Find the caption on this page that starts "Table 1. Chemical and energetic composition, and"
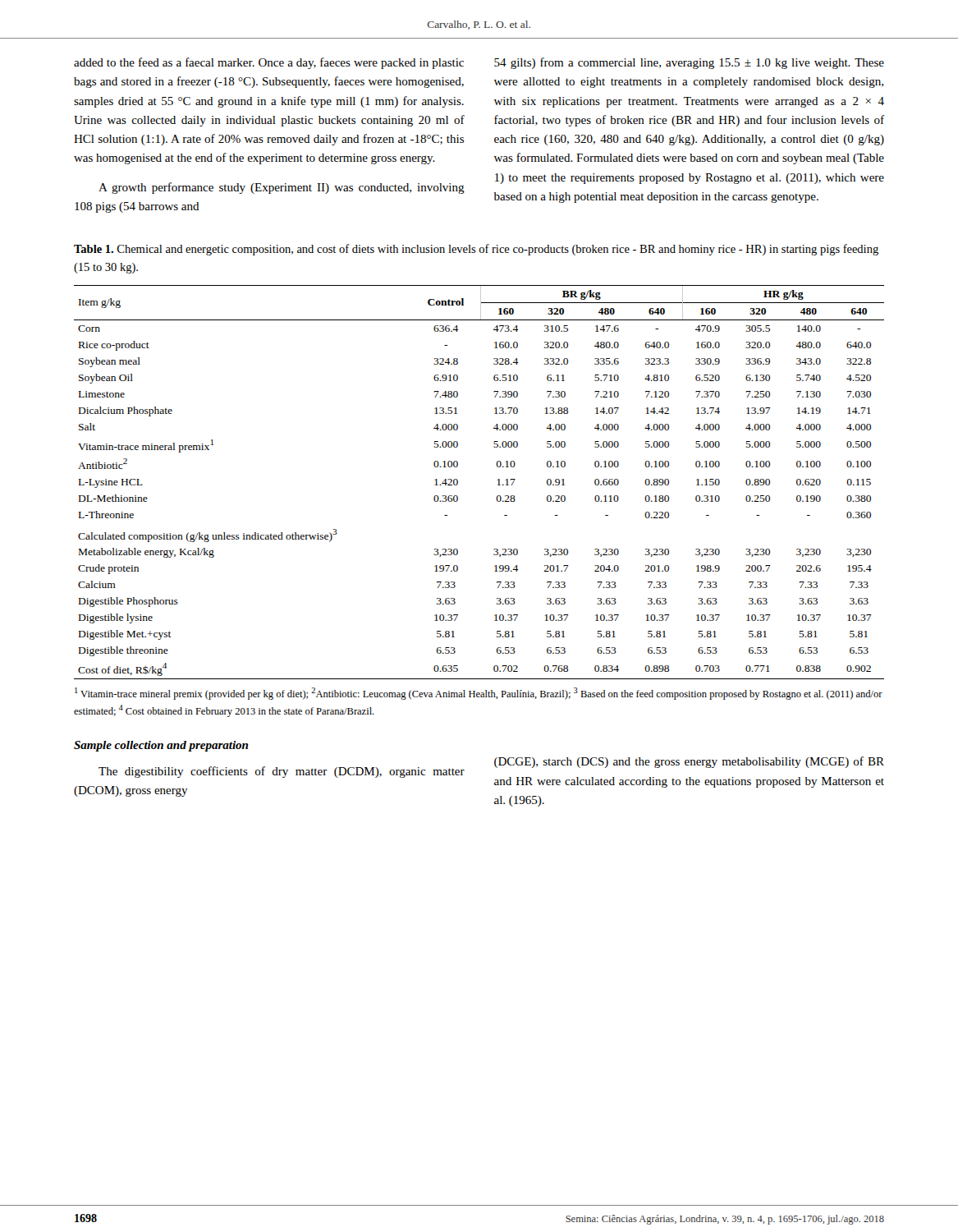Screen dimensions: 1232x958 (476, 258)
